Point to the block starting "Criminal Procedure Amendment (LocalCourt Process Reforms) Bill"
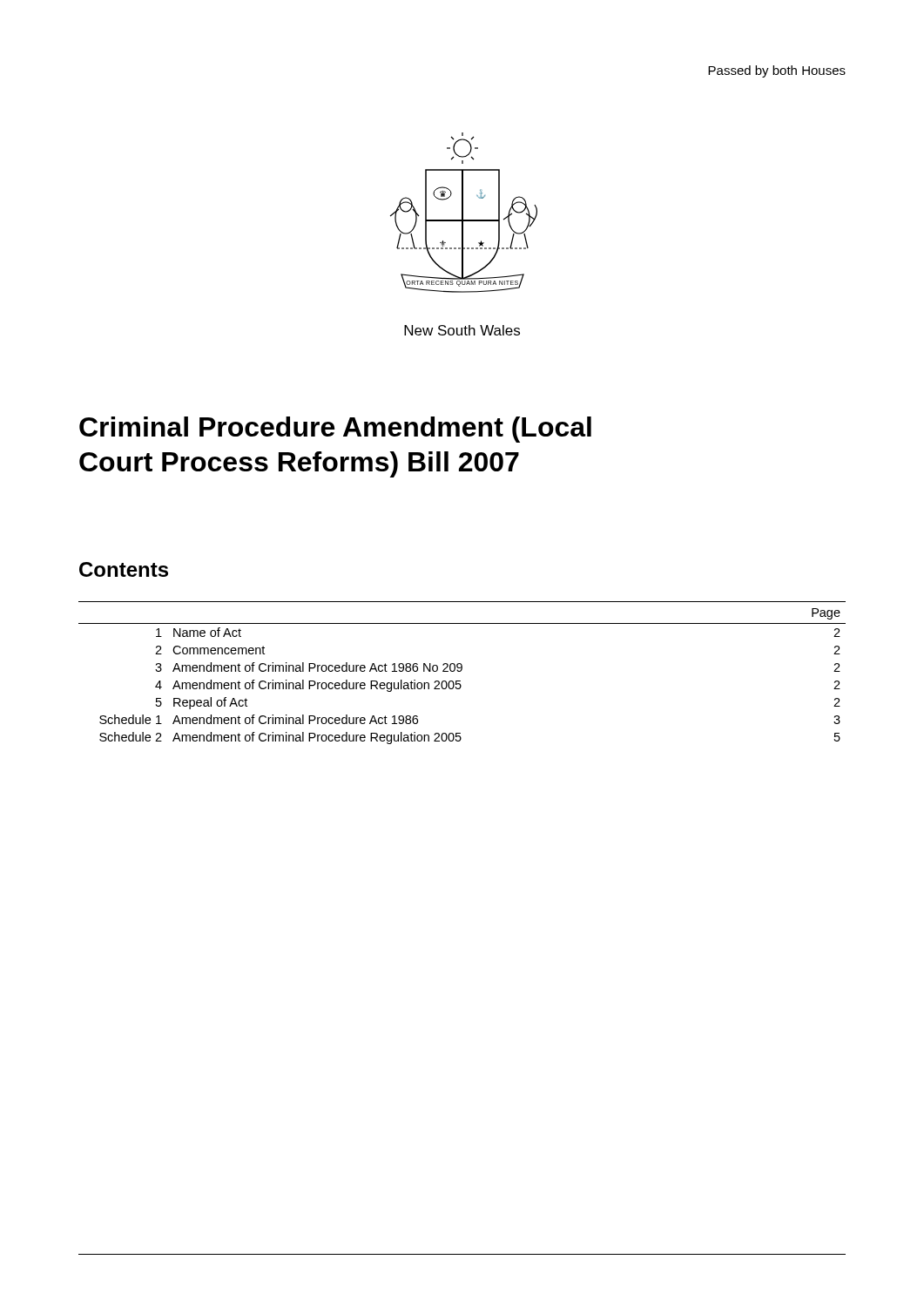The width and height of the screenshot is (924, 1307). [x=336, y=444]
